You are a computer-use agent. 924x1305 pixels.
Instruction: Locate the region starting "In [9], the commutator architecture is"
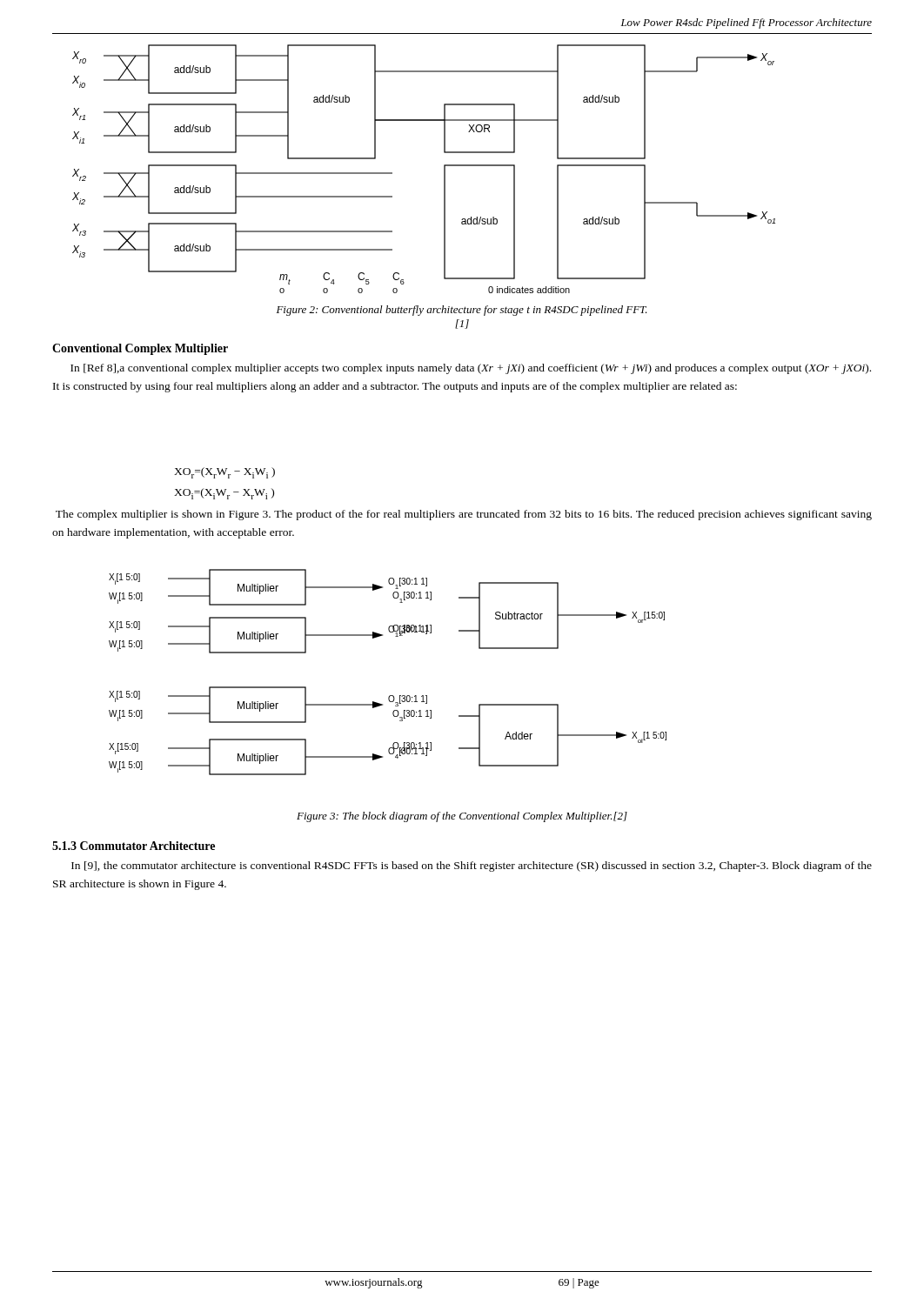pyautogui.click(x=462, y=874)
